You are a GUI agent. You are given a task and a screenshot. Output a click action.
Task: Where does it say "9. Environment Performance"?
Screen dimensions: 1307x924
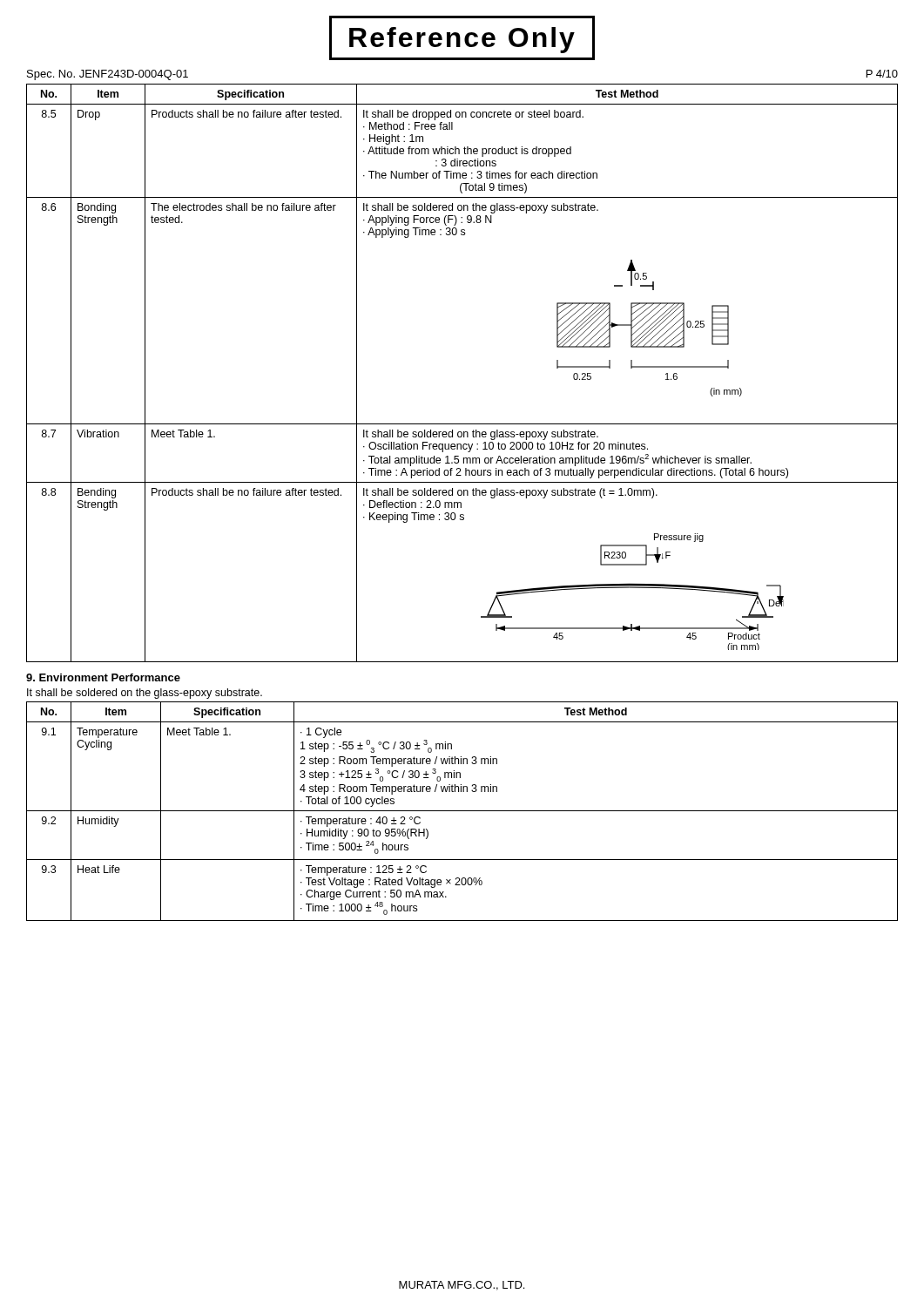(x=103, y=678)
